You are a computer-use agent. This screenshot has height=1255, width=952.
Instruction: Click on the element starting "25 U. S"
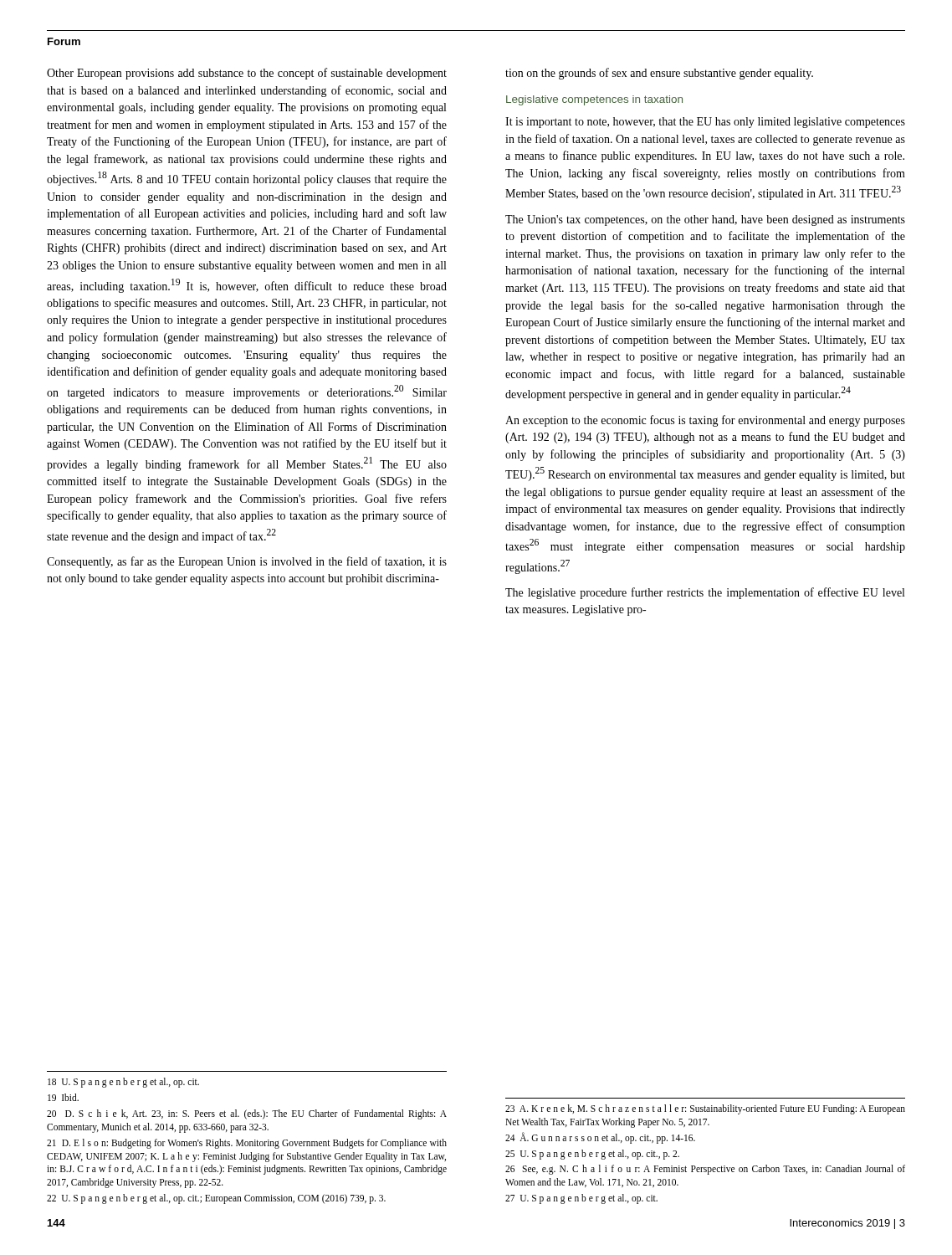tap(593, 1153)
